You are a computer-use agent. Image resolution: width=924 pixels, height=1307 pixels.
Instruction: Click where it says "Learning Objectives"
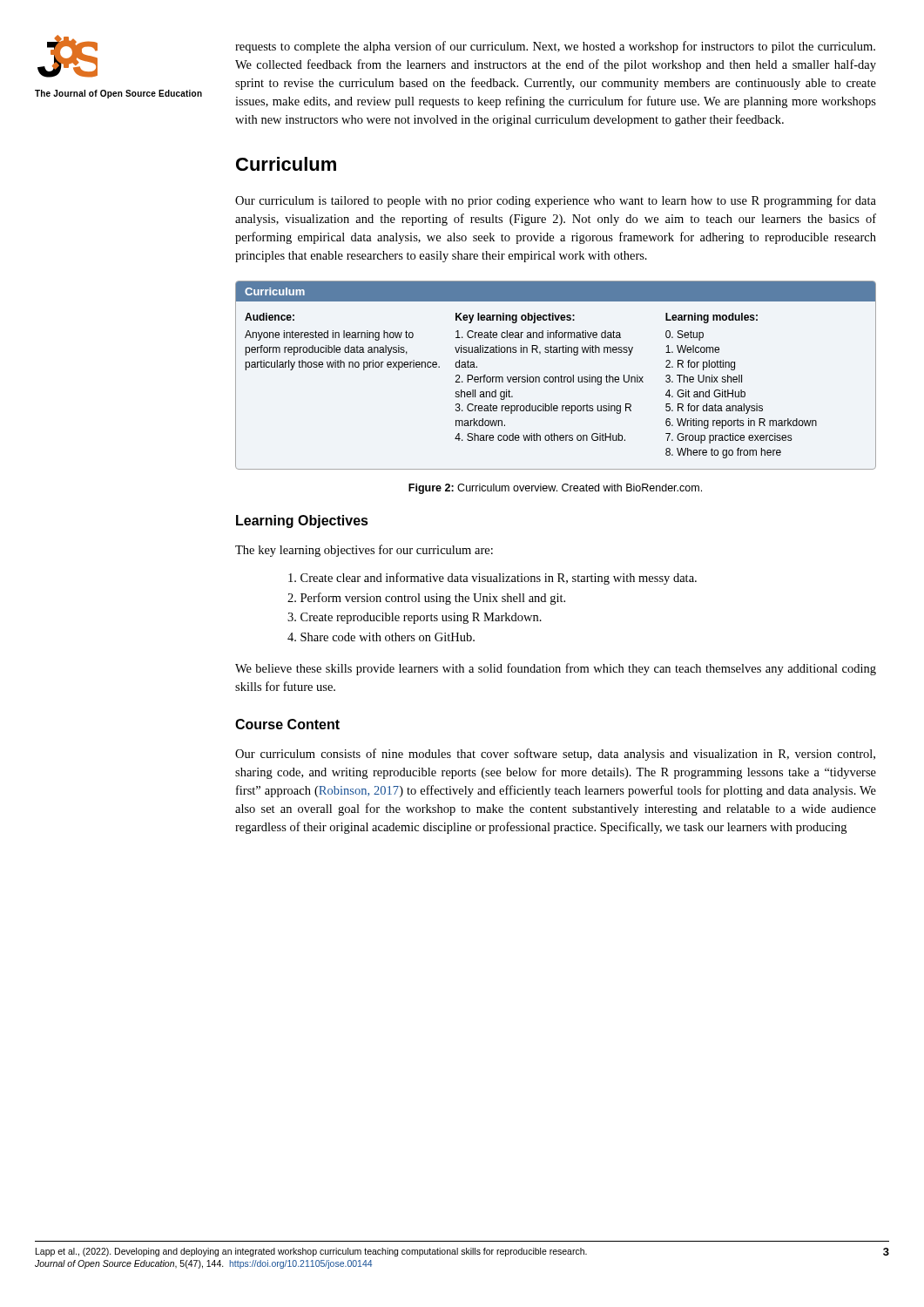tap(302, 521)
